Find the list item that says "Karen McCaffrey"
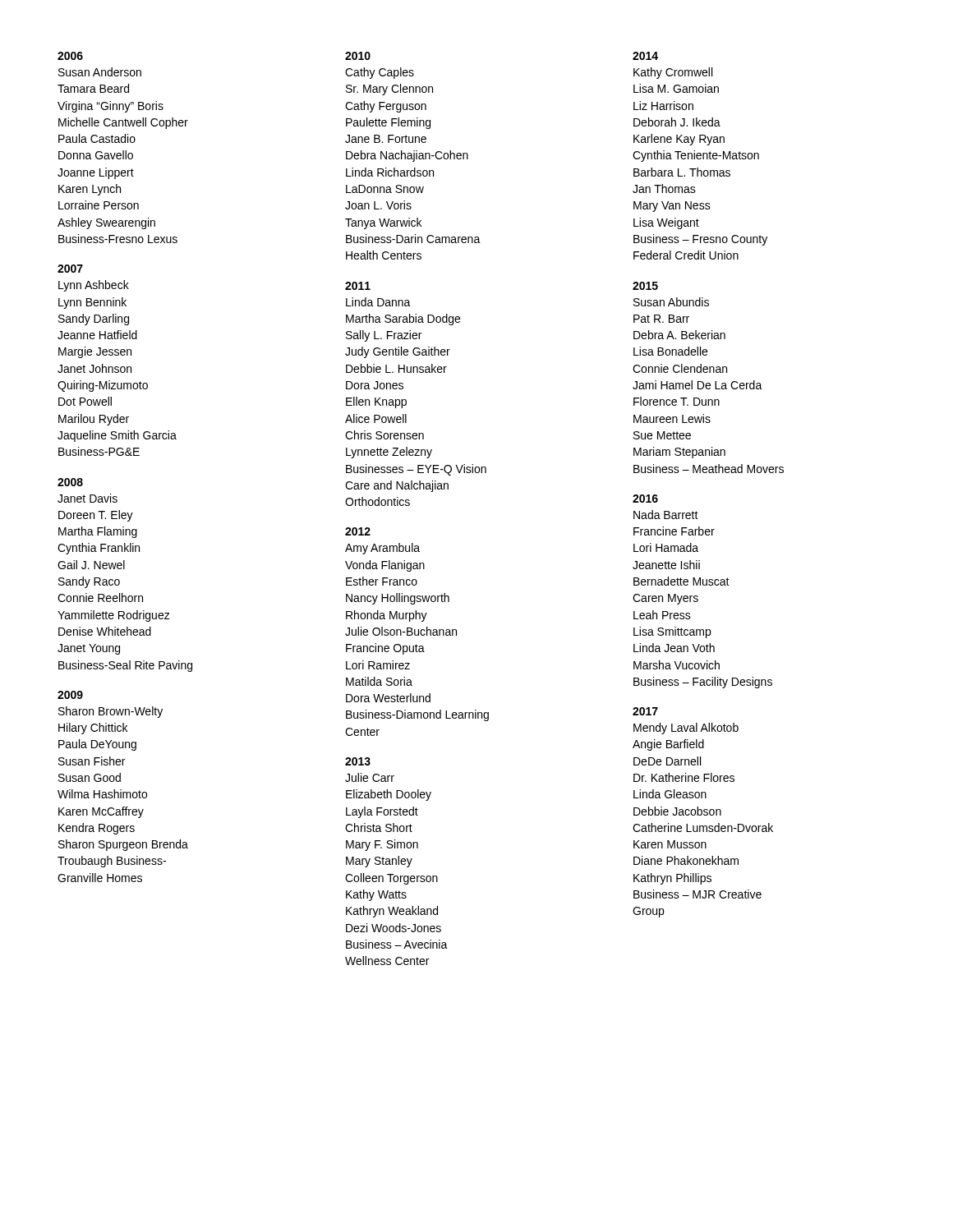The width and height of the screenshot is (953, 1232). point(101,811)
